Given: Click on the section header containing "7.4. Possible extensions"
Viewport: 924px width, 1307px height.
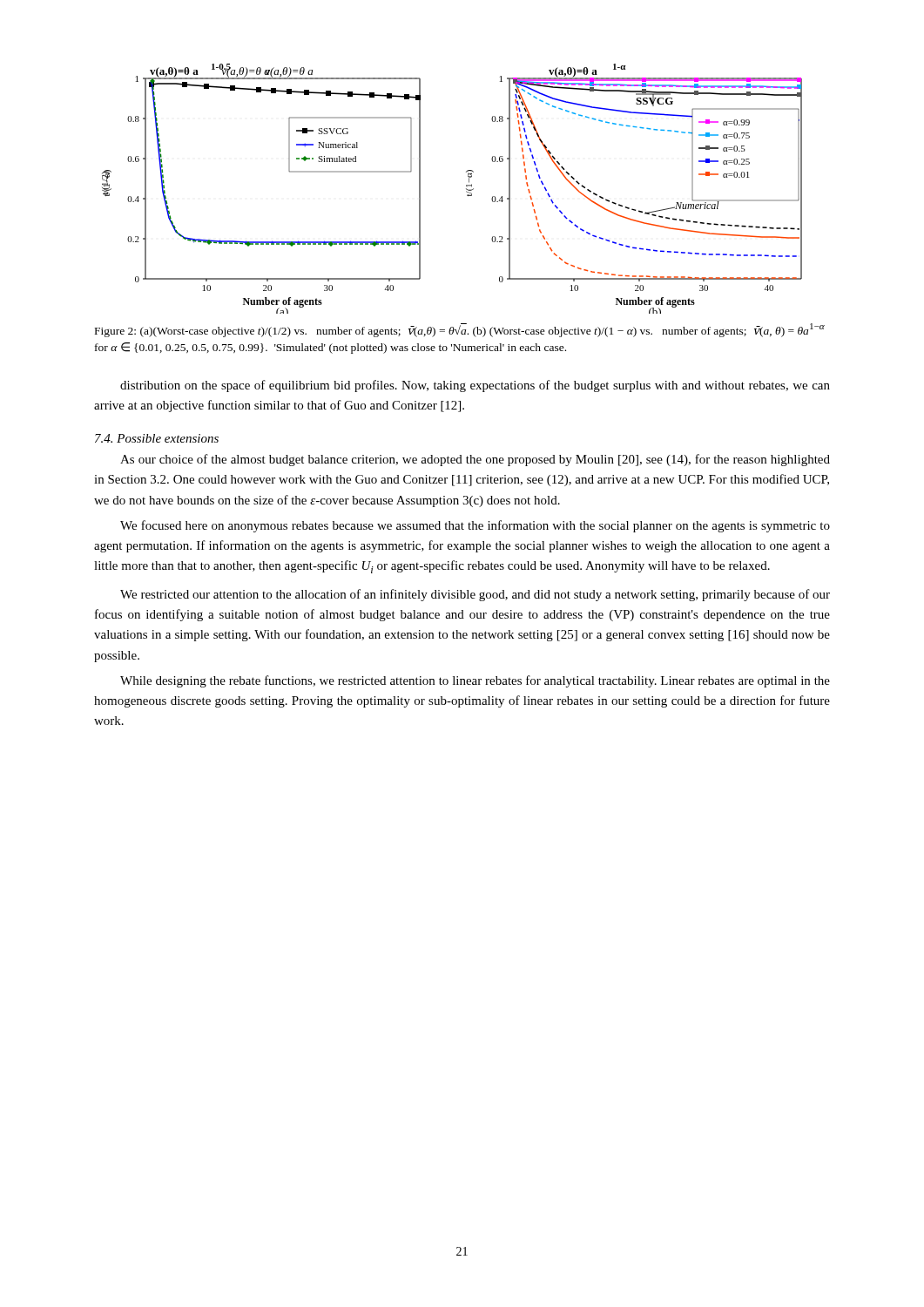Looking at the screenshot, I should click(156, 438).
